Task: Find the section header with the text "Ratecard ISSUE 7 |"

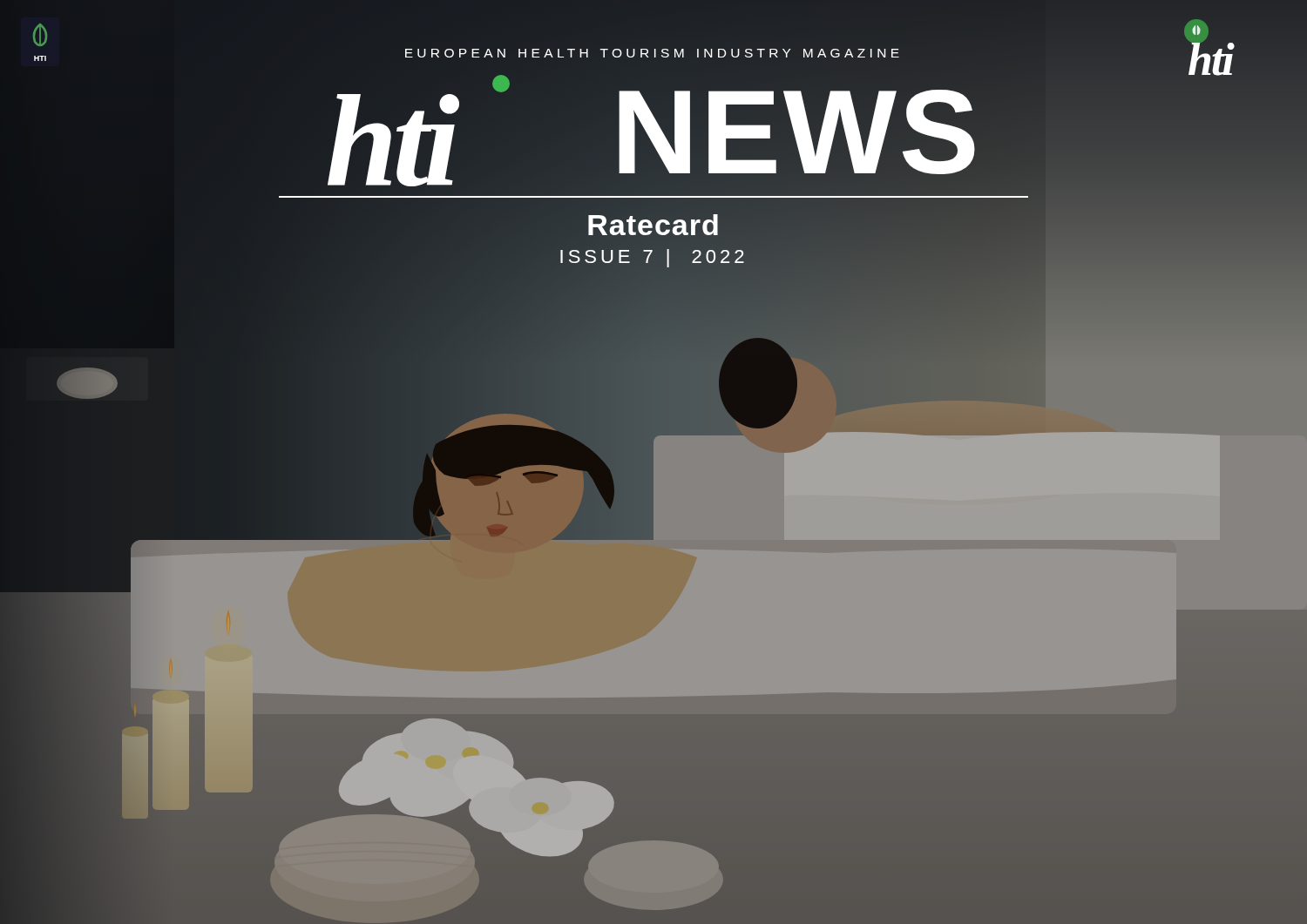Action: coord(653,238)
